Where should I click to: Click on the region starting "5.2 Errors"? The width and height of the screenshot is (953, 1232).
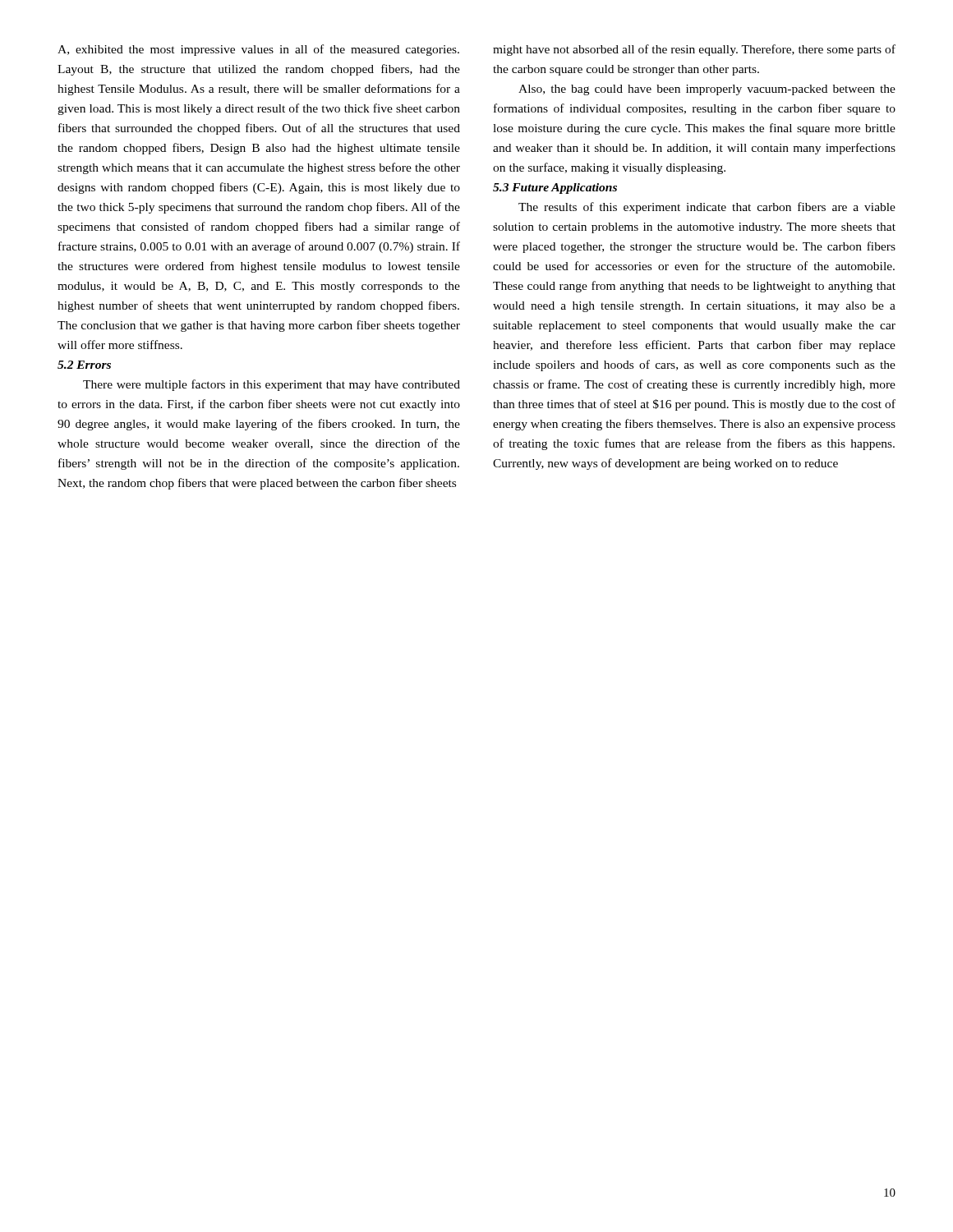pos(84,365)
